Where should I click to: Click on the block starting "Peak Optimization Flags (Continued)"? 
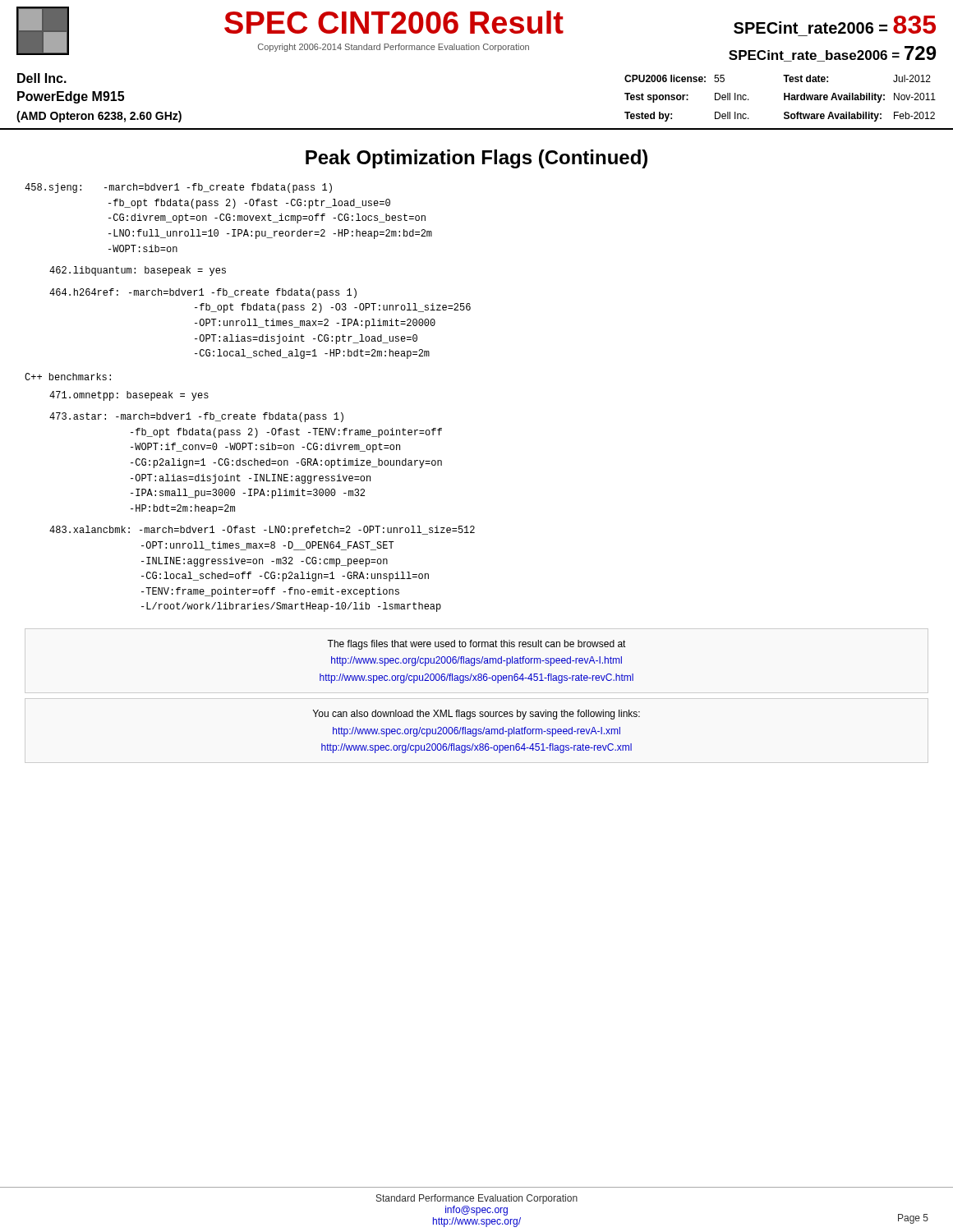[x=476, y=157]
